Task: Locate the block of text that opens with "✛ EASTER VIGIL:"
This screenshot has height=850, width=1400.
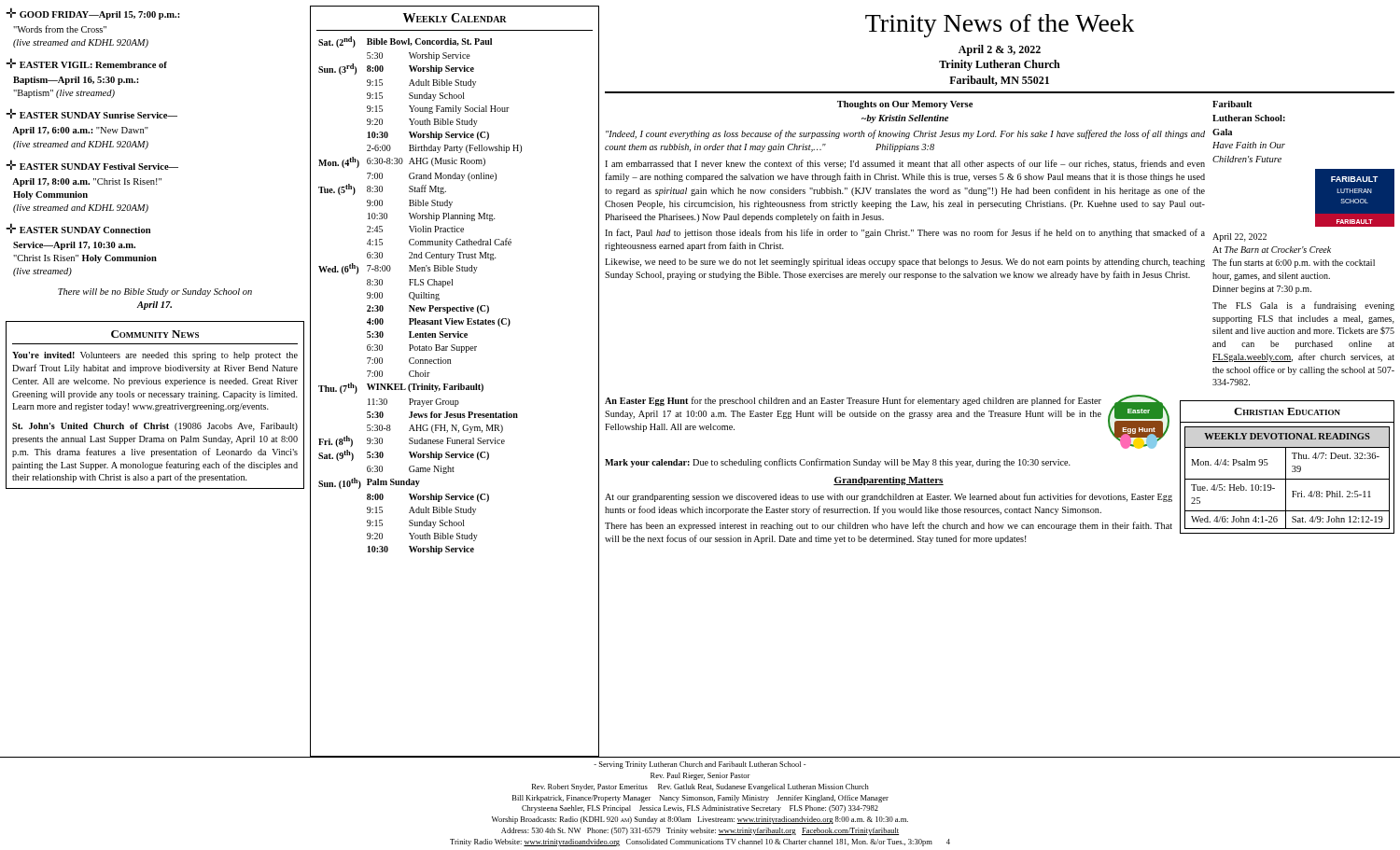Action: 86,78
